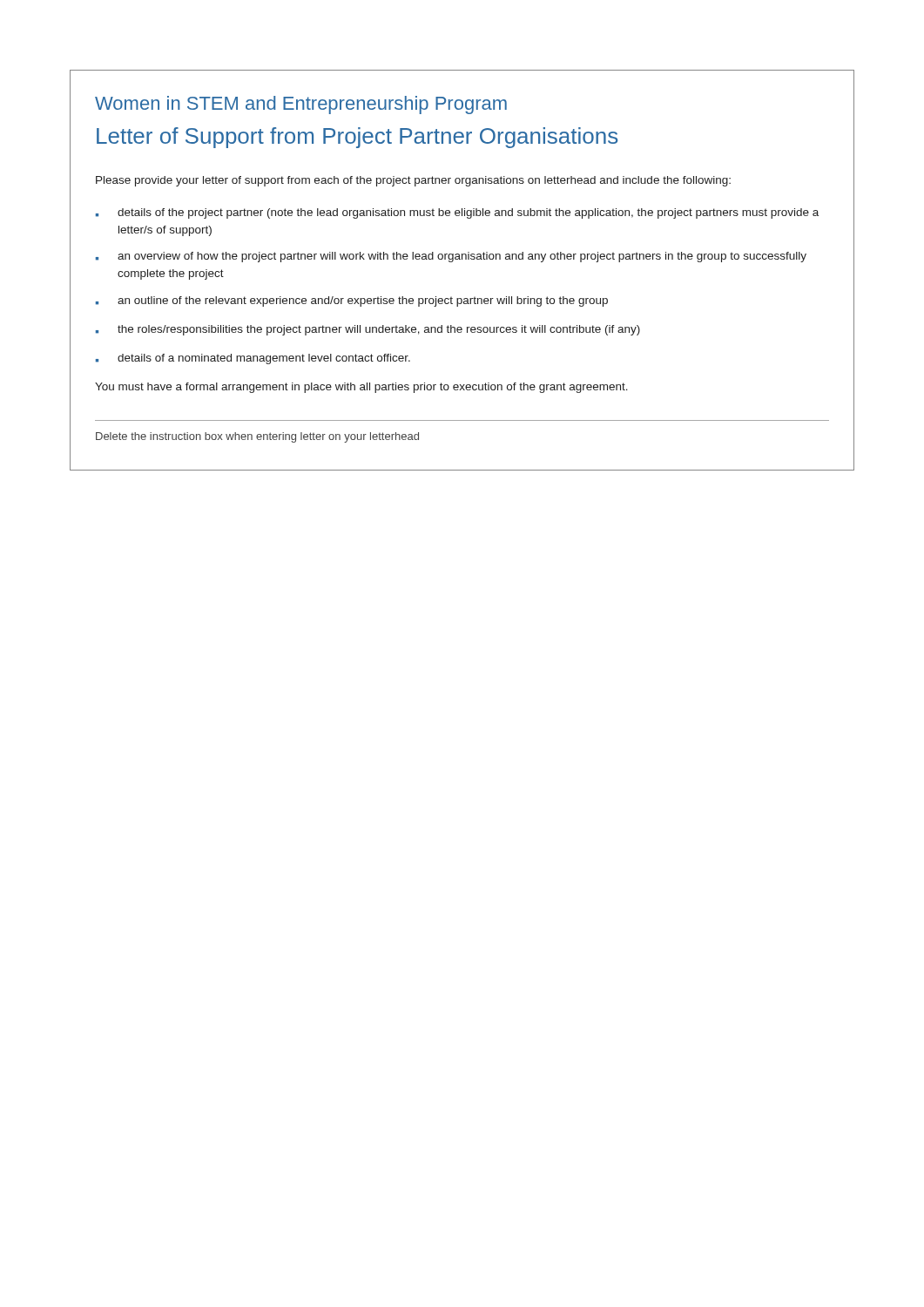The image size is (924, 1307).
Task: Navigate to the element starting "▪ an outline of the relevant experience"
Action: pyautogui.click(x=462, y=302)
